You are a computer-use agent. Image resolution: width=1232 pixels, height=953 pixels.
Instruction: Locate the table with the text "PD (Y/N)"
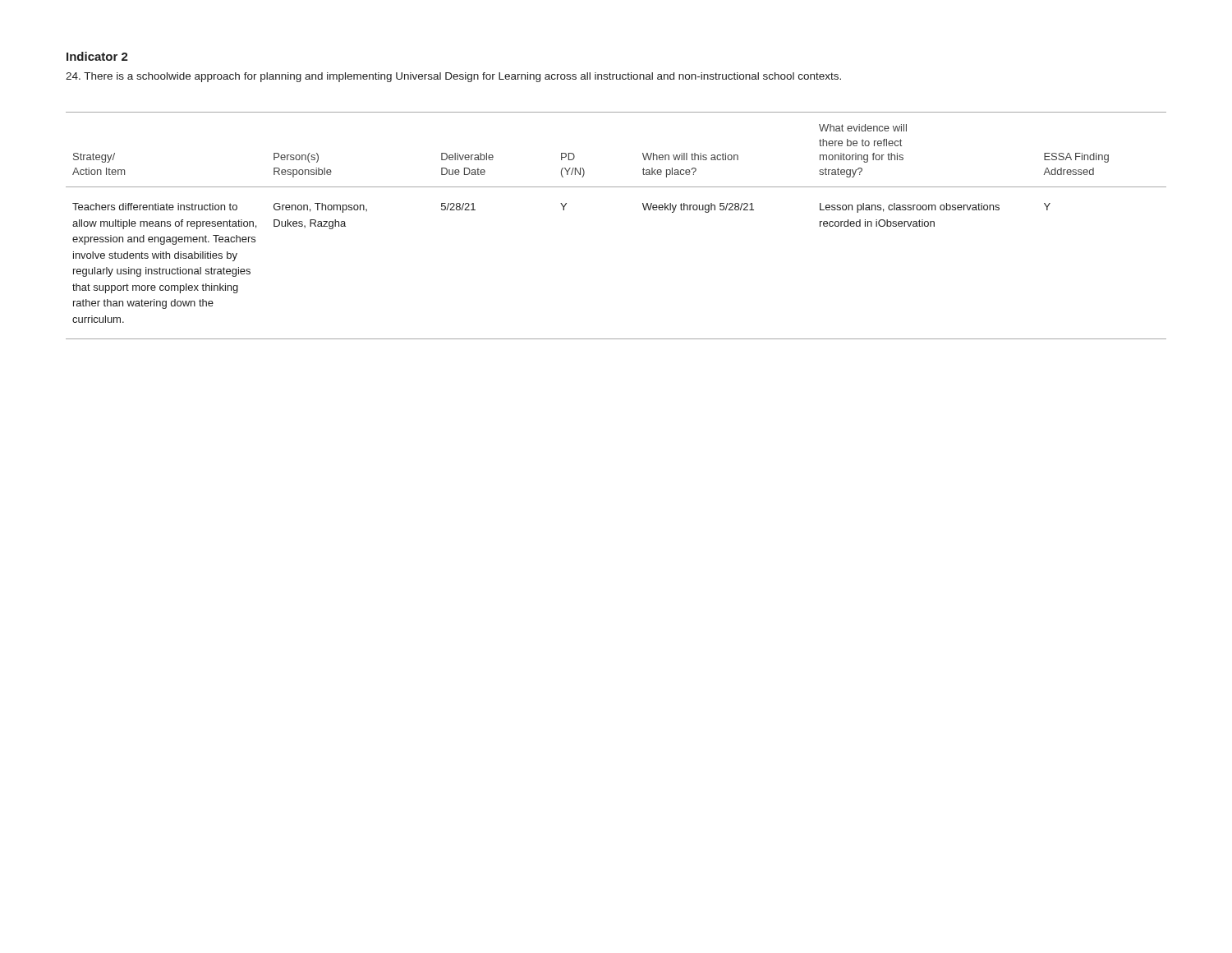click(x=616, y=226)
